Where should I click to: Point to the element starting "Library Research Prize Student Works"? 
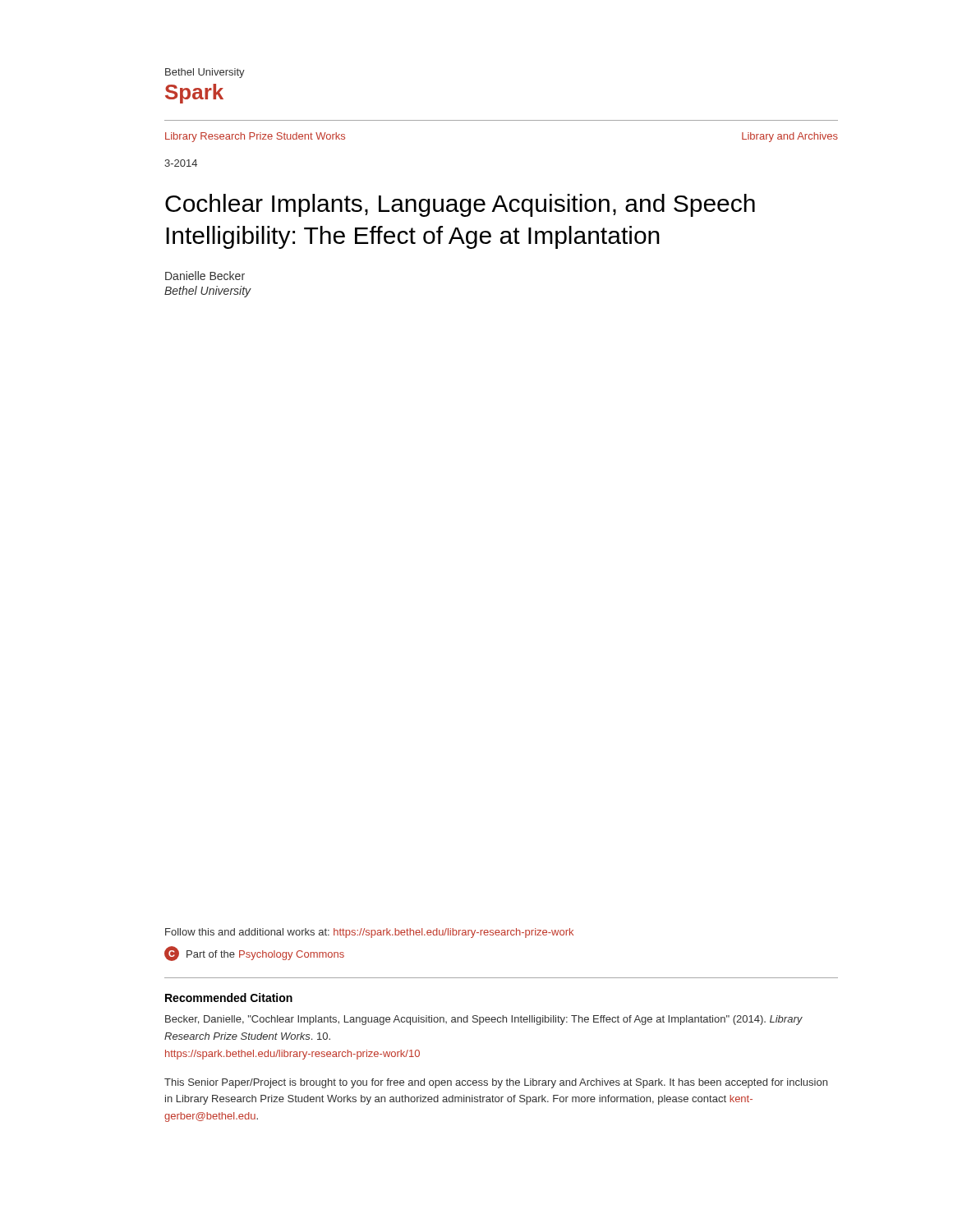click(255, 136)
